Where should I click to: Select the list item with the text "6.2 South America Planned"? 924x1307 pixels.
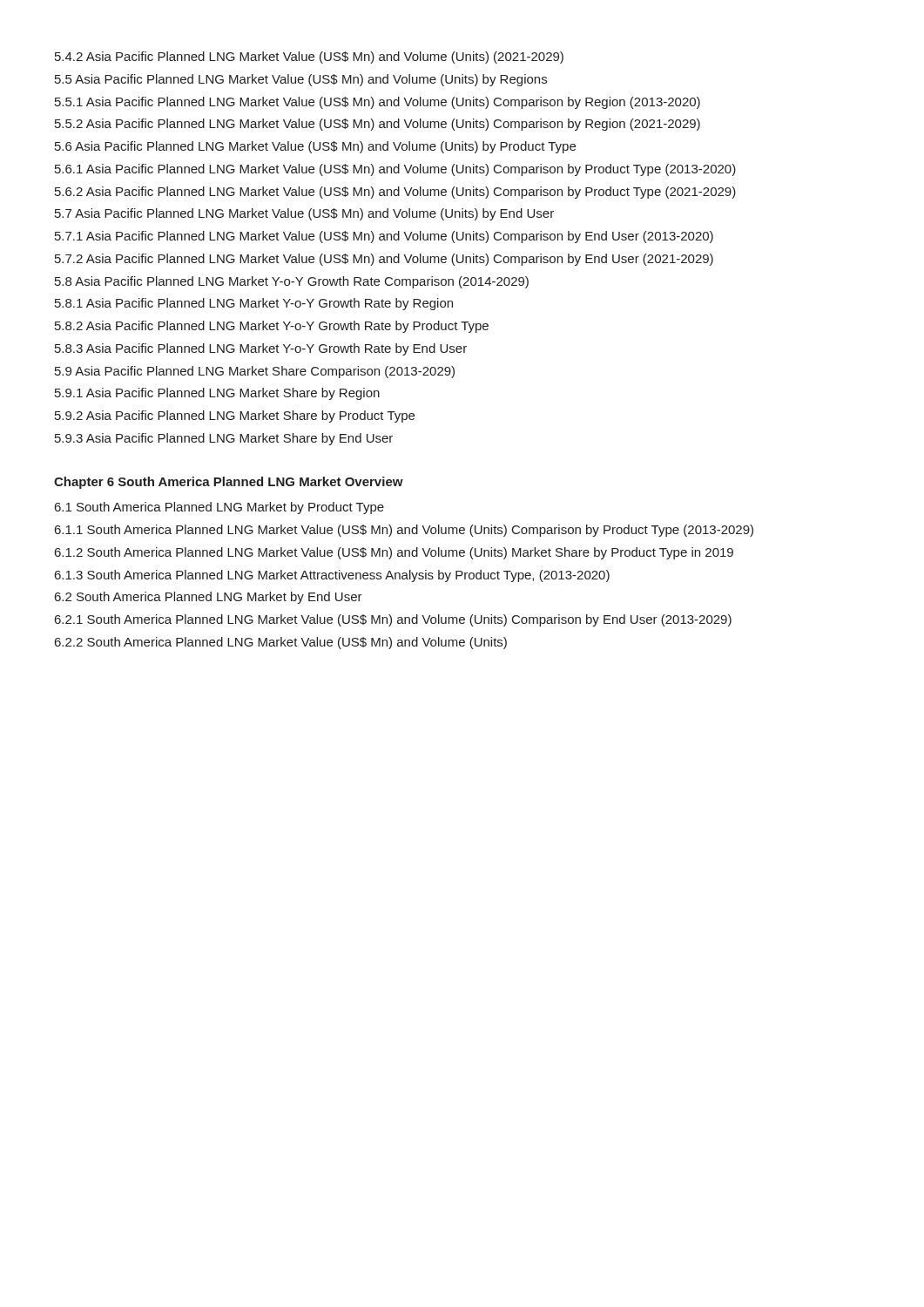tap(208, 597)
